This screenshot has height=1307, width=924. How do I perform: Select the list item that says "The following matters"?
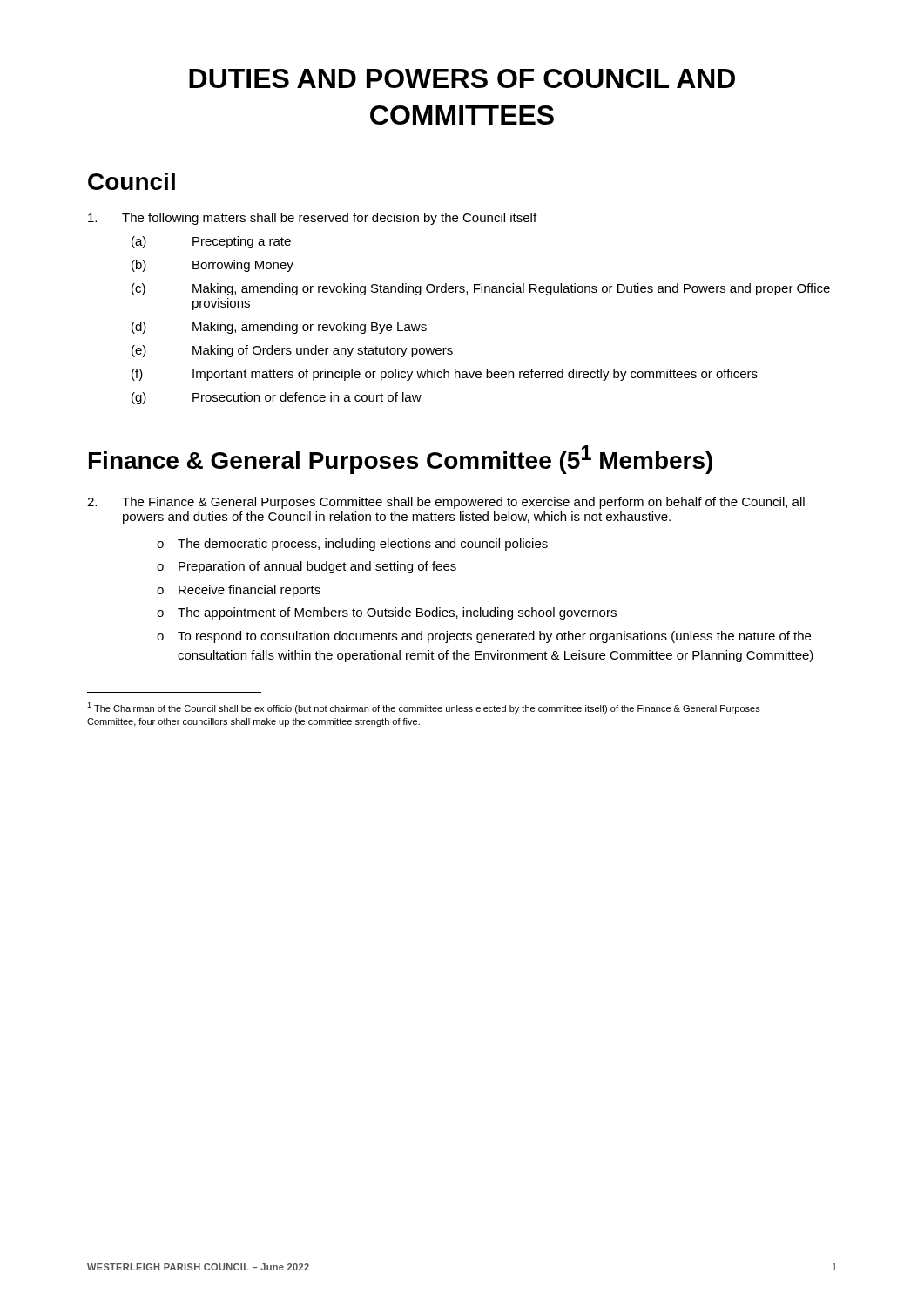pyautogui.click(x=312, y=218)
